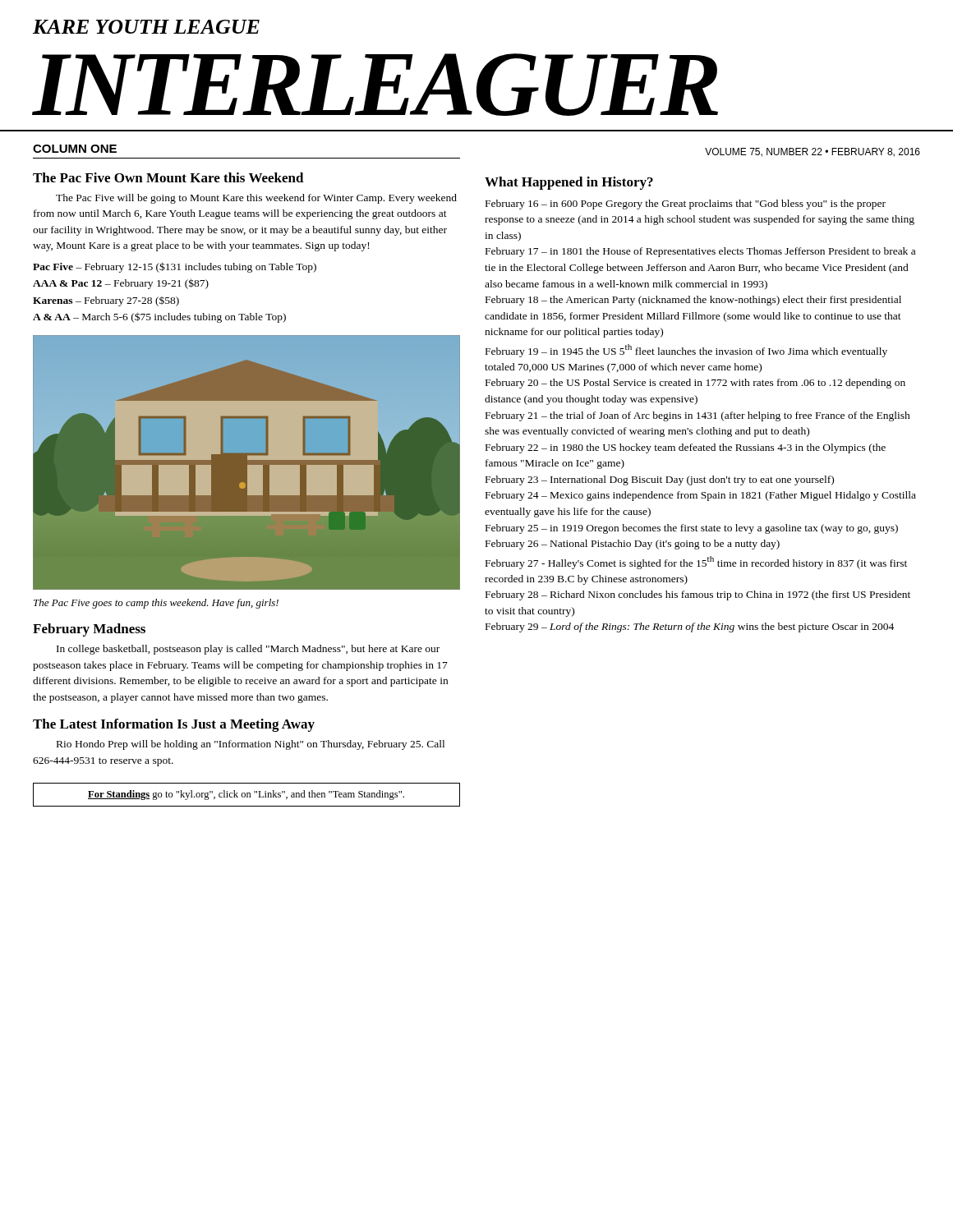953x1232 pixels.
Task: Find "The Latest Information Is Just a Meeting Away" on this page
Action: click(174, 724)
